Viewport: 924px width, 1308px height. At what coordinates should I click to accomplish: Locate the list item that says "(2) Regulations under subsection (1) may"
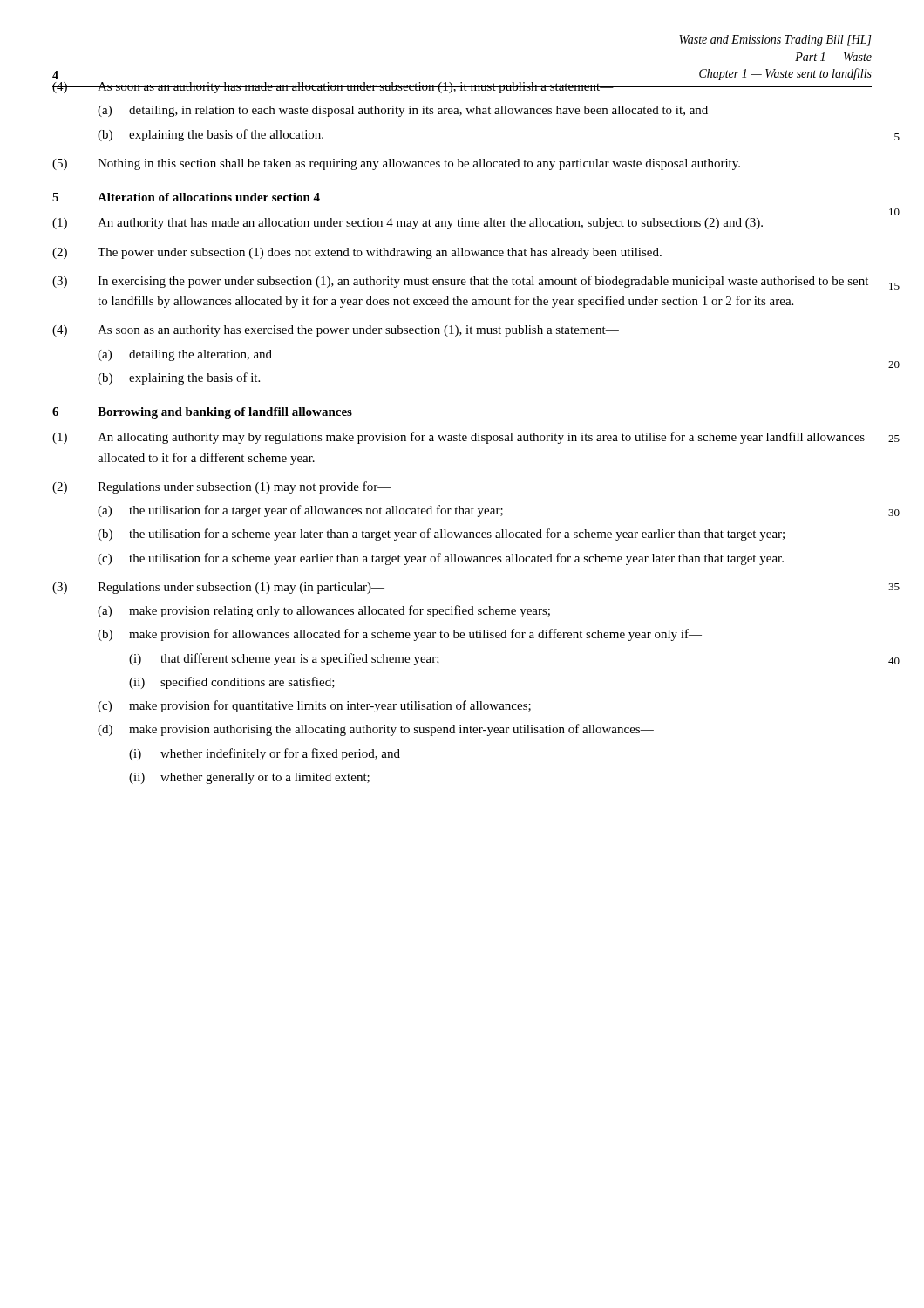tap(462, 523)
